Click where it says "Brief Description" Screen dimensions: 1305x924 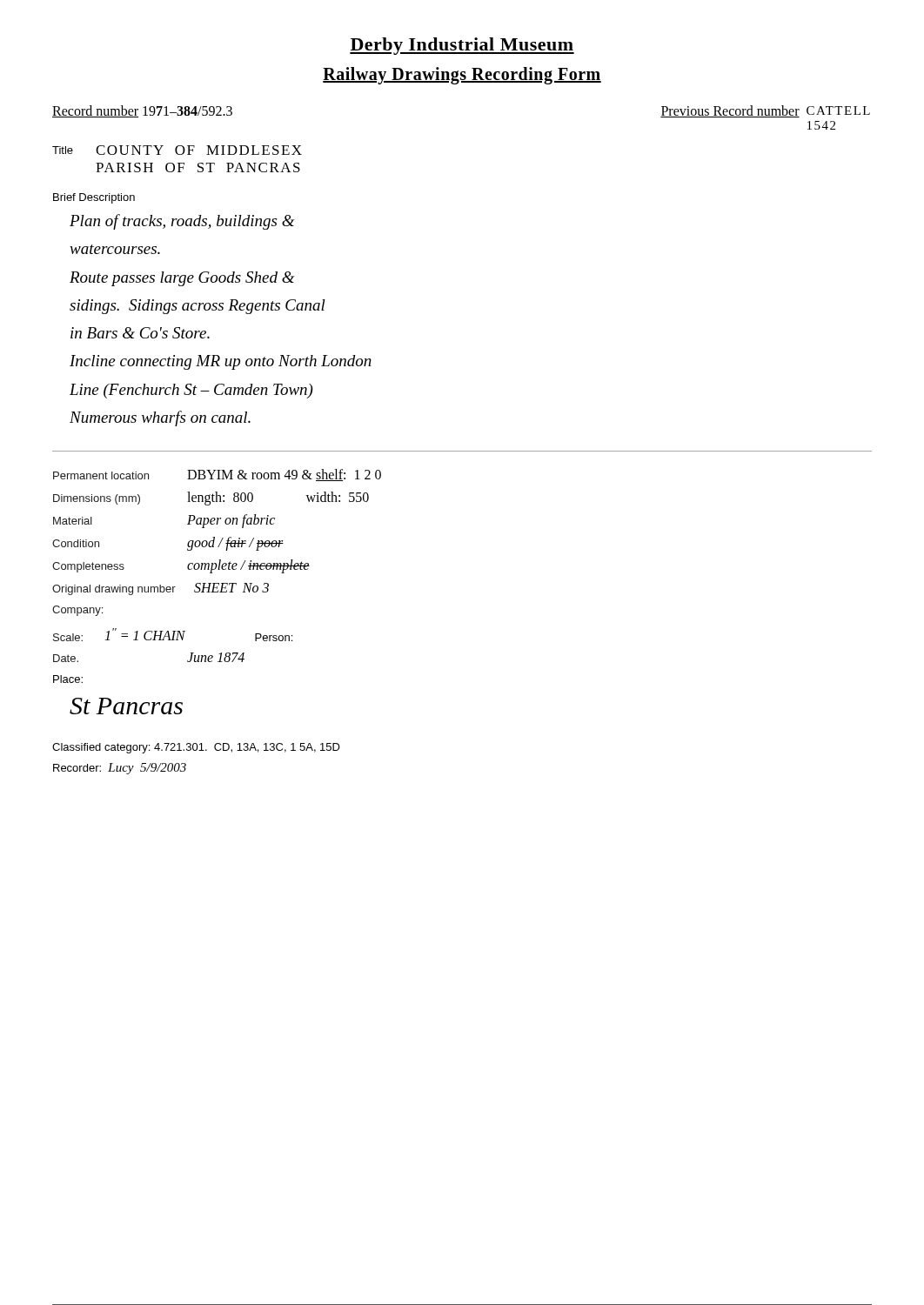pos(94,197)
